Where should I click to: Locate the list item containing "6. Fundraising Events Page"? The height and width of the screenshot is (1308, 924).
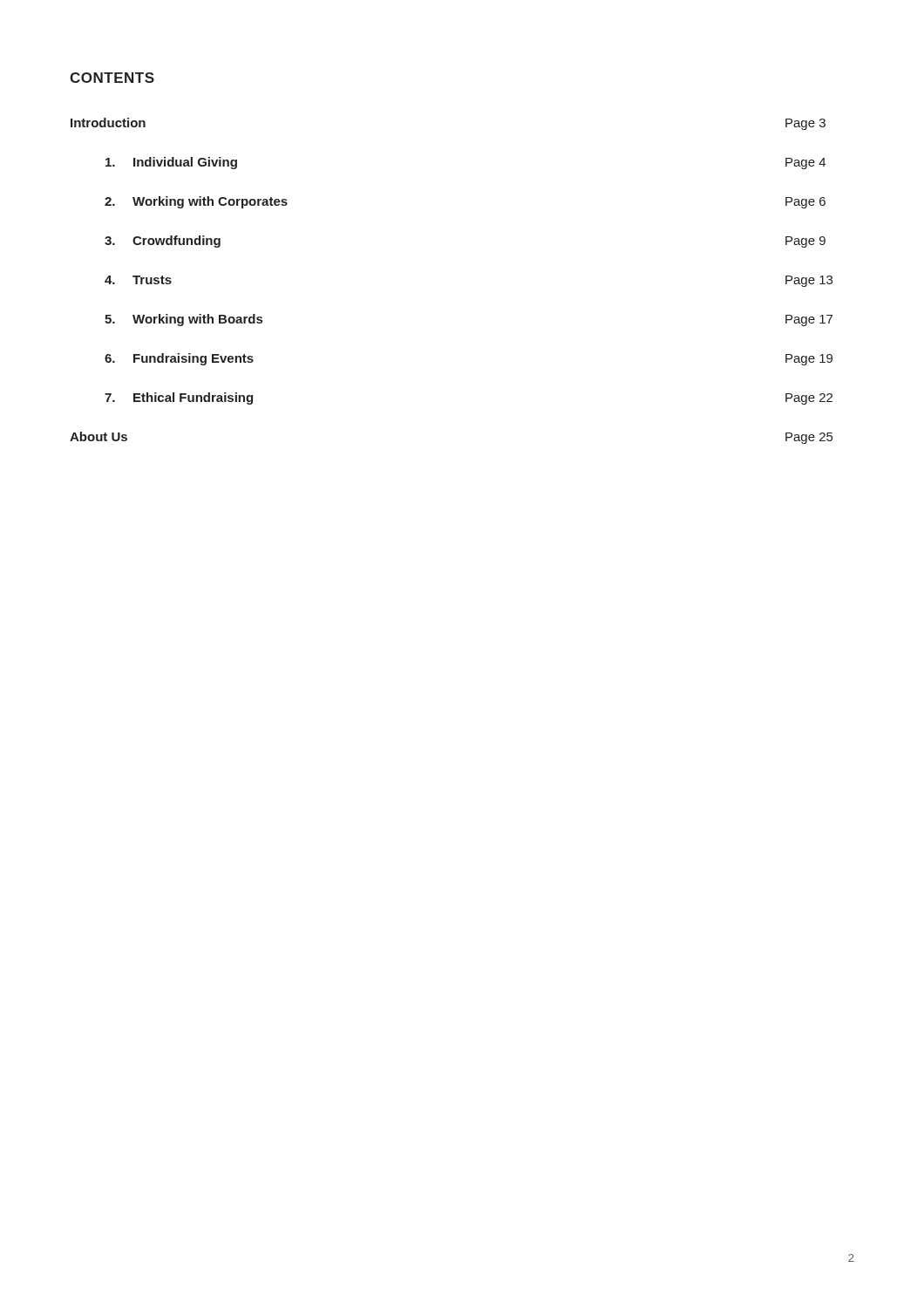coord(194,359)
